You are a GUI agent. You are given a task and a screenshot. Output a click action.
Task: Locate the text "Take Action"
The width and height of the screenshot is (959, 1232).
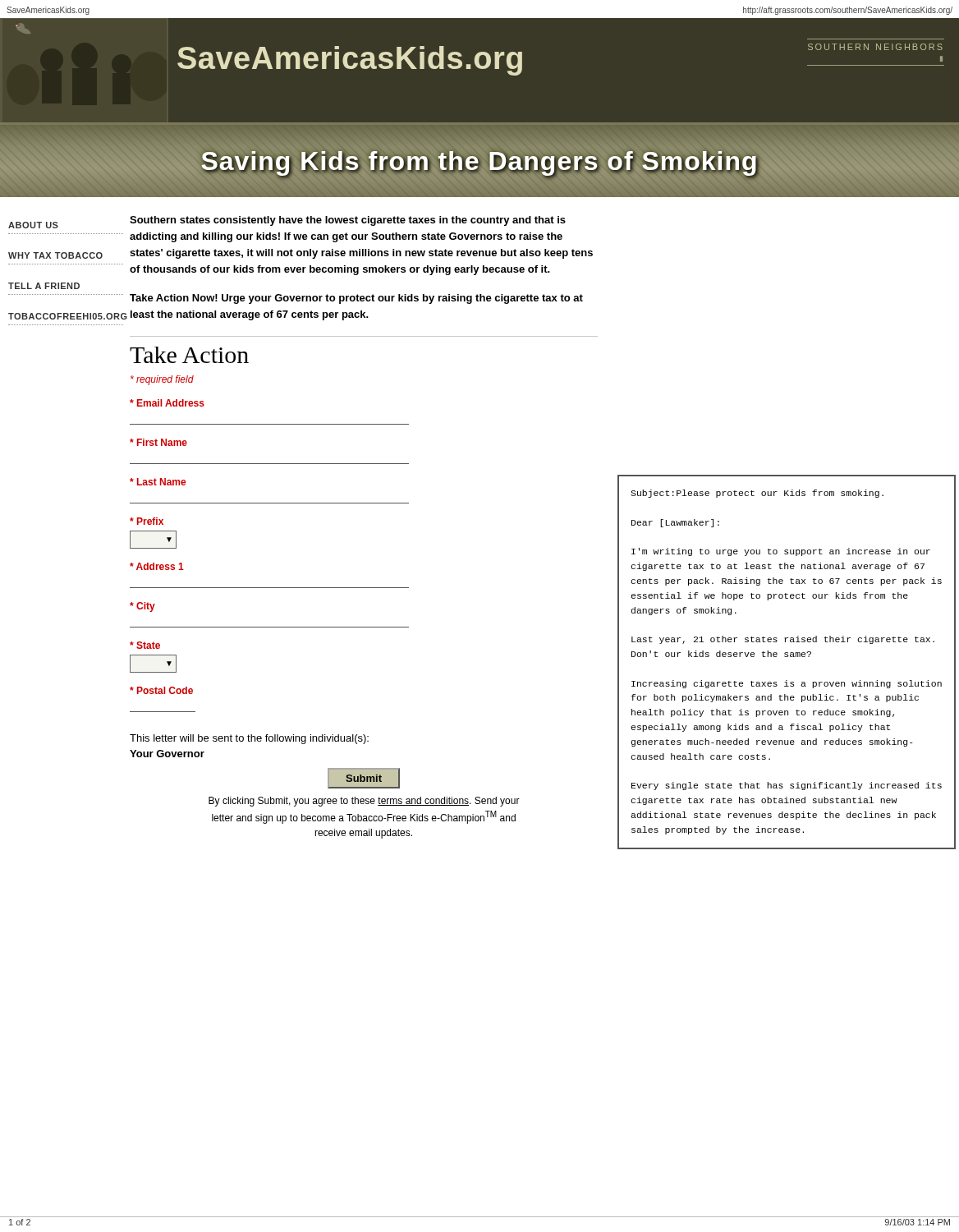tap(189, 354)
